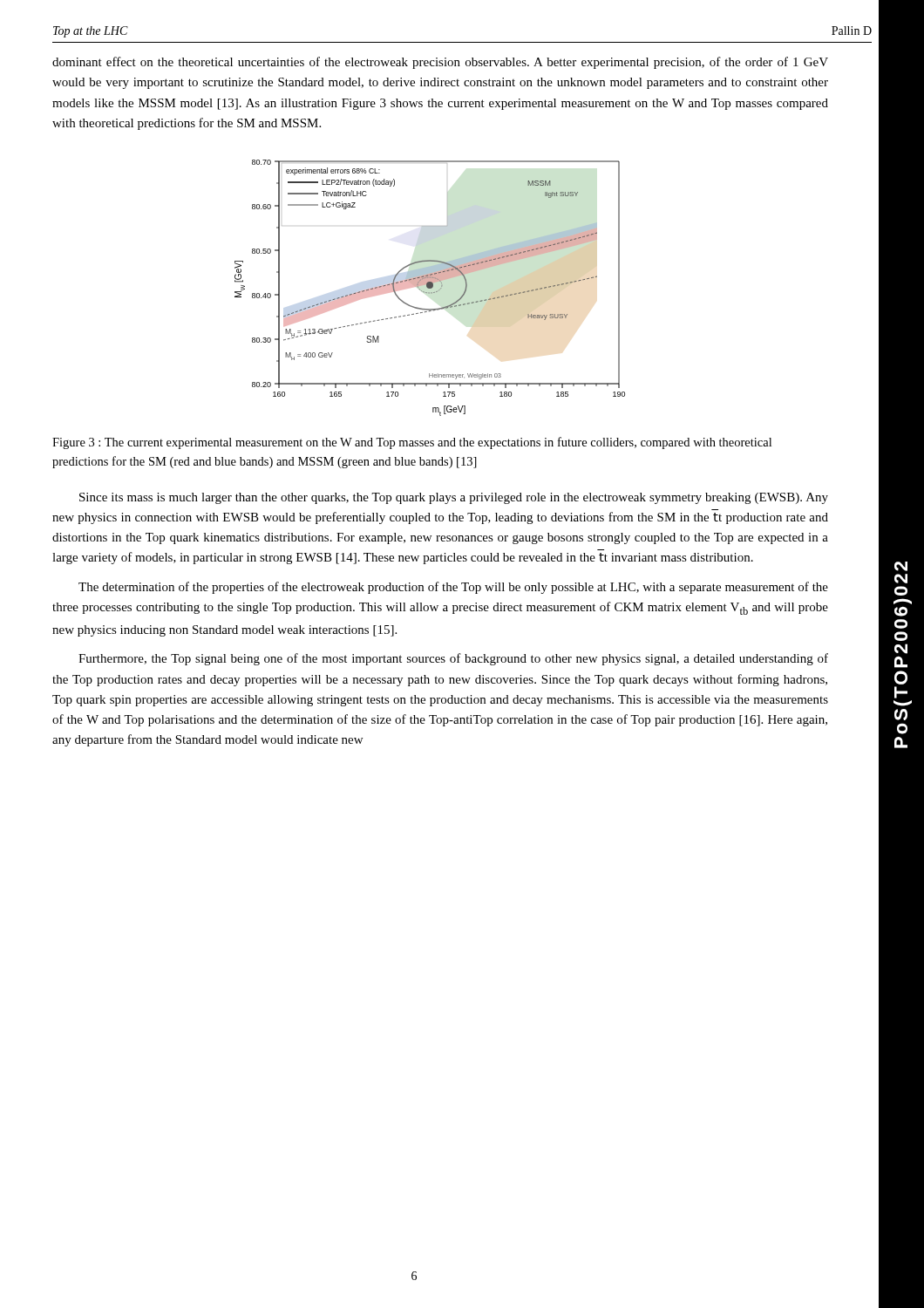
Task: Where is the passage that starts "dominant effect on the theoretical uncertainties"?
Action: coord(440,93)
